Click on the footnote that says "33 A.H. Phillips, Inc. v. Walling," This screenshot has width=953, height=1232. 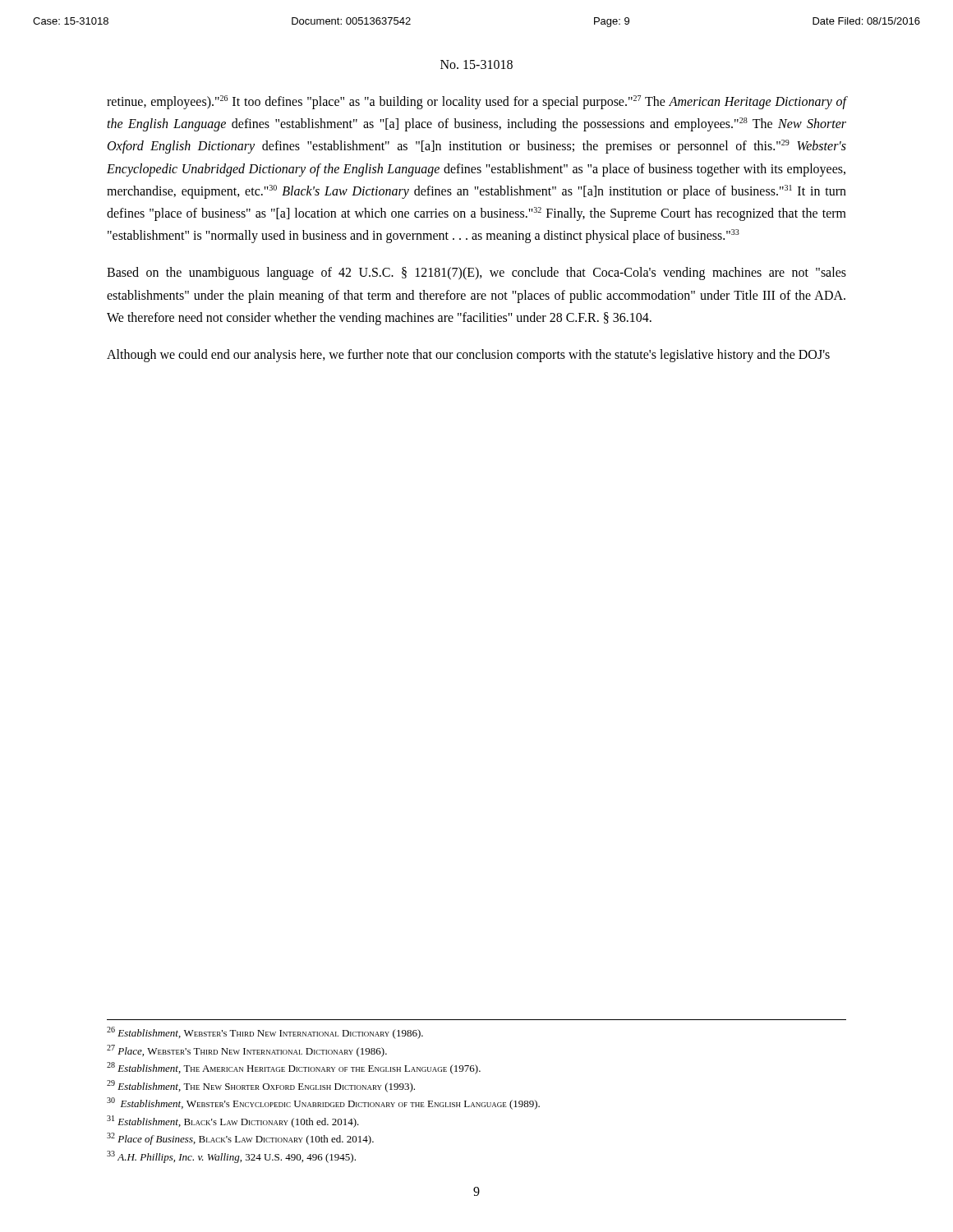pos(231,1157)
